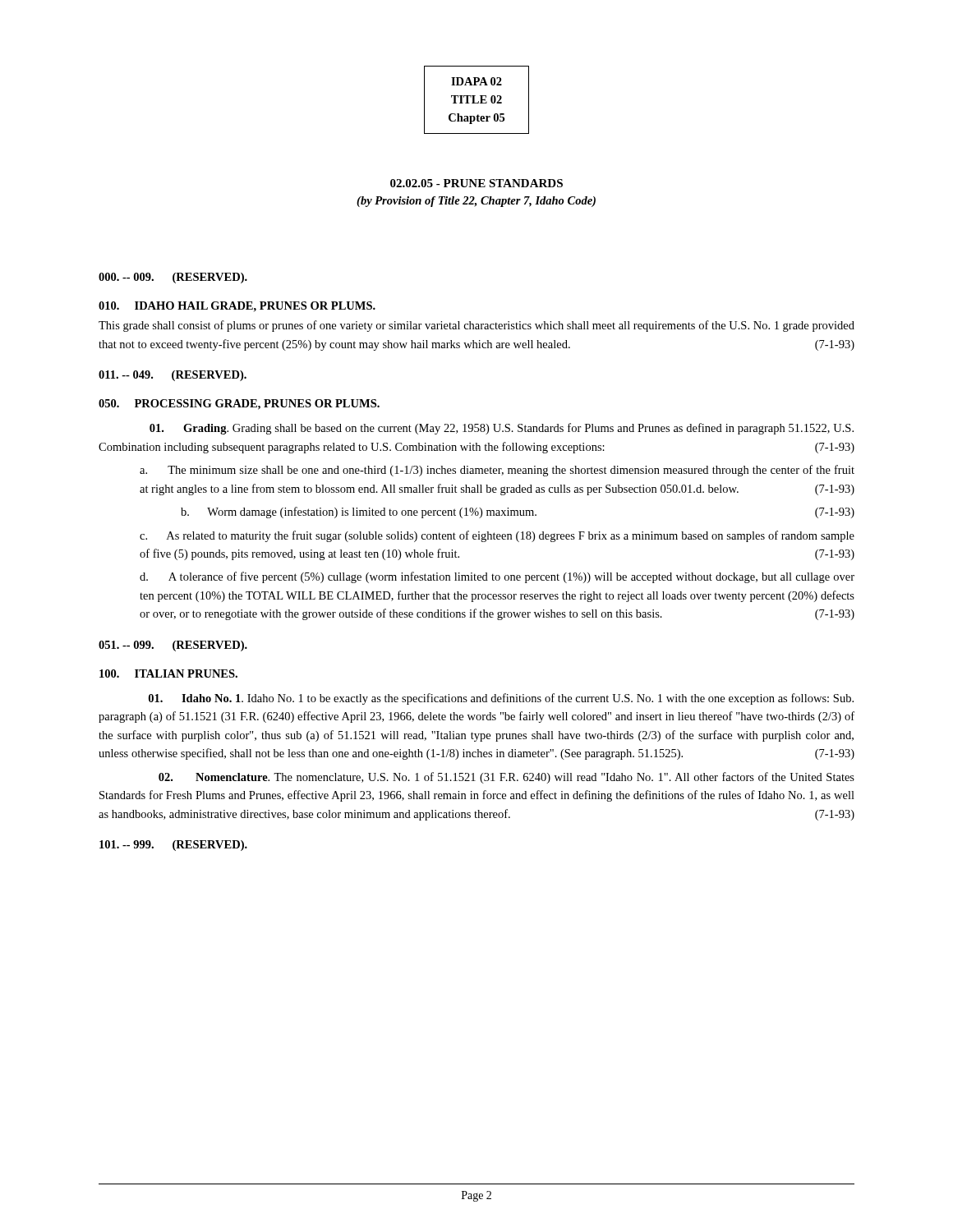Screen dimensions: 1232x953
Task: Click the section header that begins "(by Provision of Title 22, Chapter"
Action: [x=476, y=201]
